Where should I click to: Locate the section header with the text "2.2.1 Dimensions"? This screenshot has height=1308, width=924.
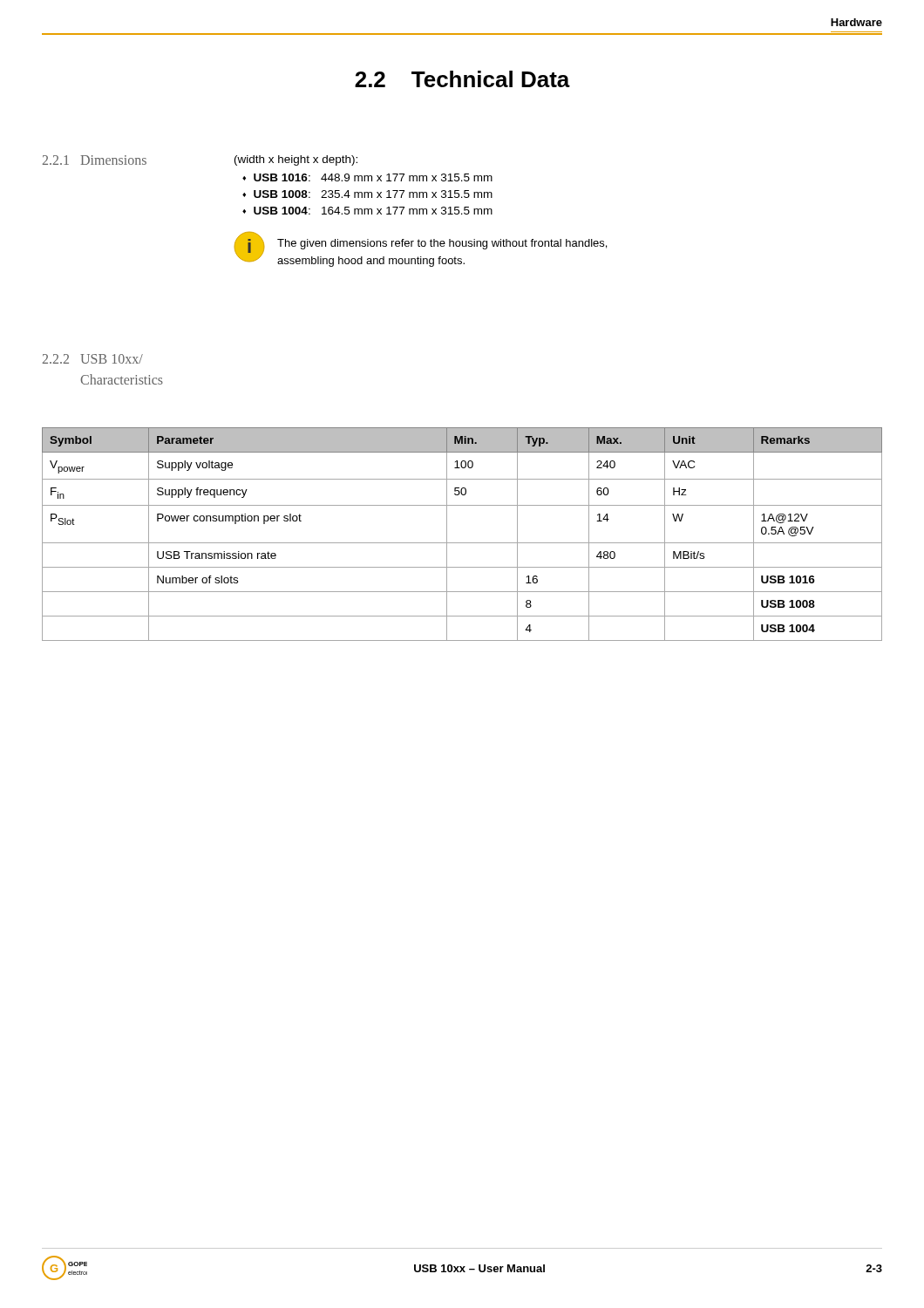[94, 160]
